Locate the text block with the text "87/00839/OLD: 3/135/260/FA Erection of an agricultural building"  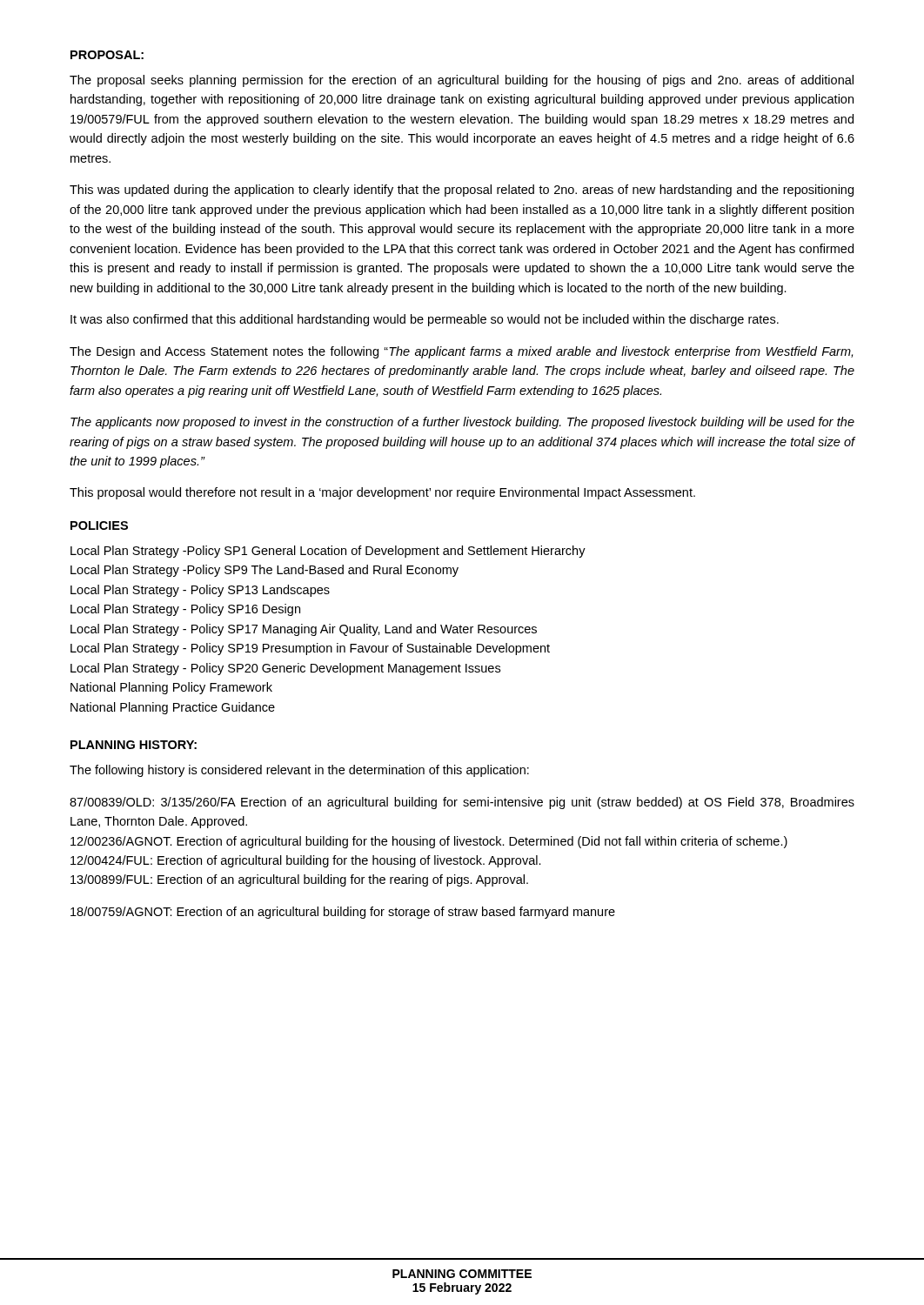pyautogui.click(x=462, y=841)
